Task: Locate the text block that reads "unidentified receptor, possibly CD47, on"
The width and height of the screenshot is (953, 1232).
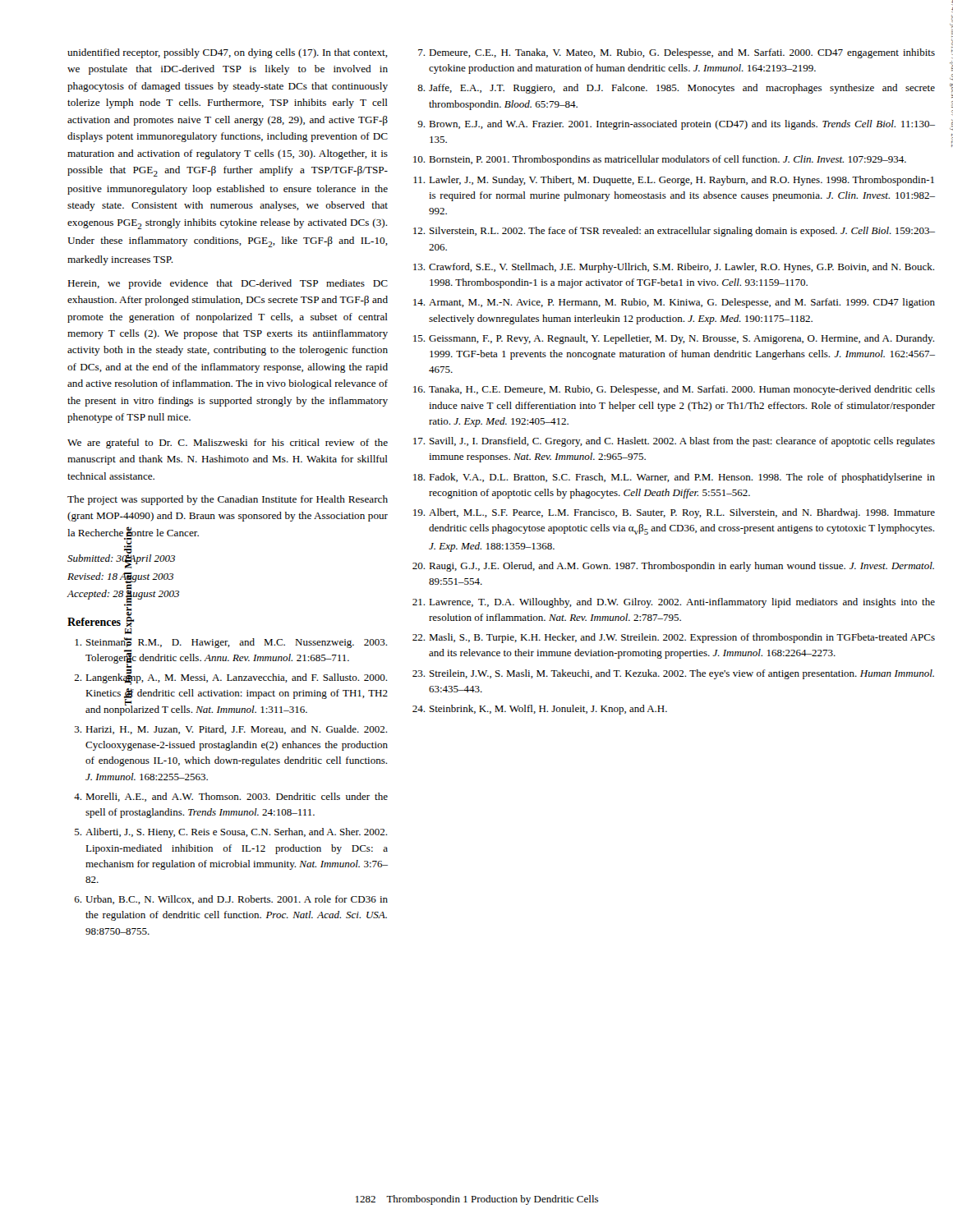Action: coord(228,156)
